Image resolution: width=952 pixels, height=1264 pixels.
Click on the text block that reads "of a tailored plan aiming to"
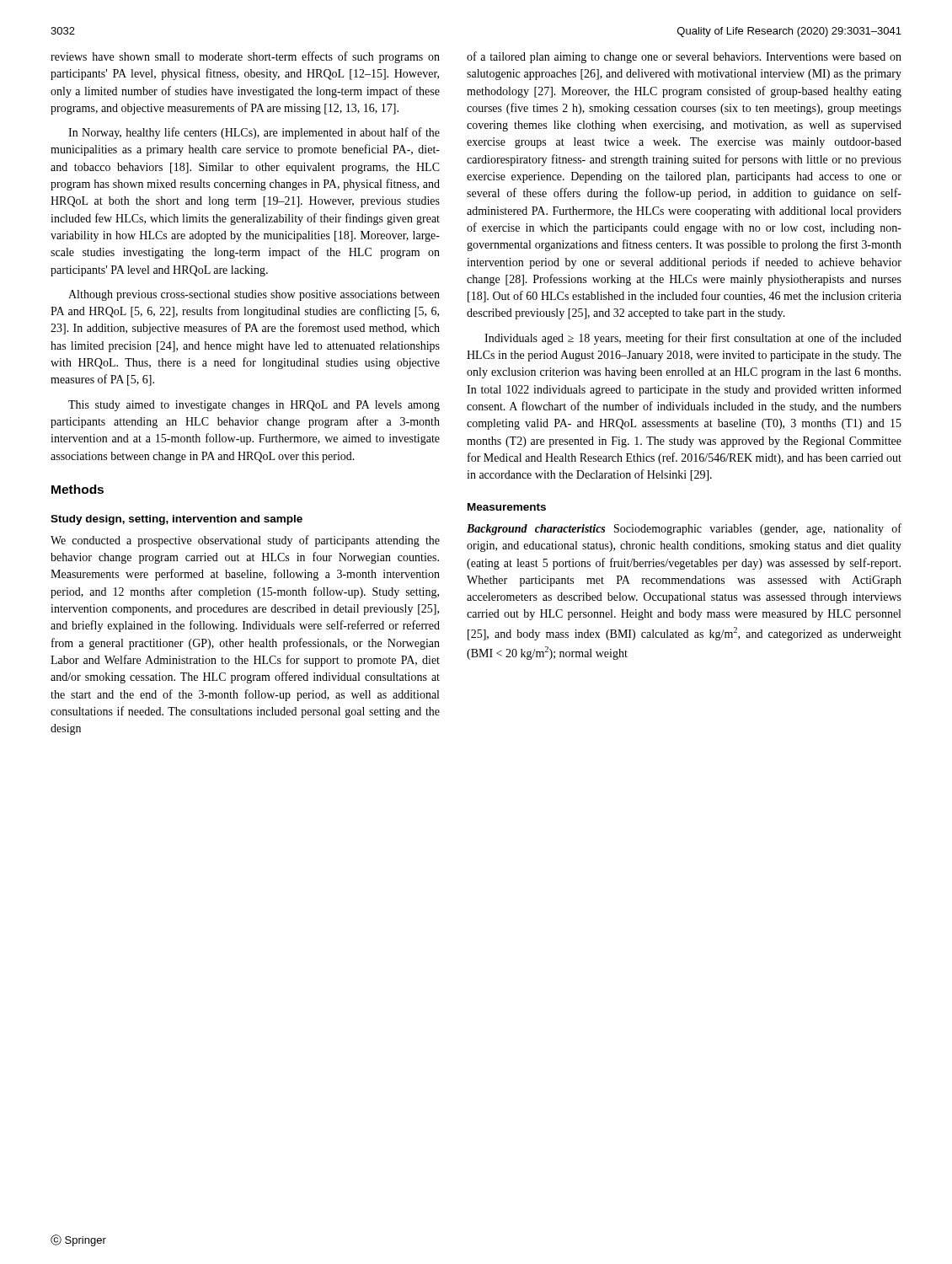click(684, 186)
